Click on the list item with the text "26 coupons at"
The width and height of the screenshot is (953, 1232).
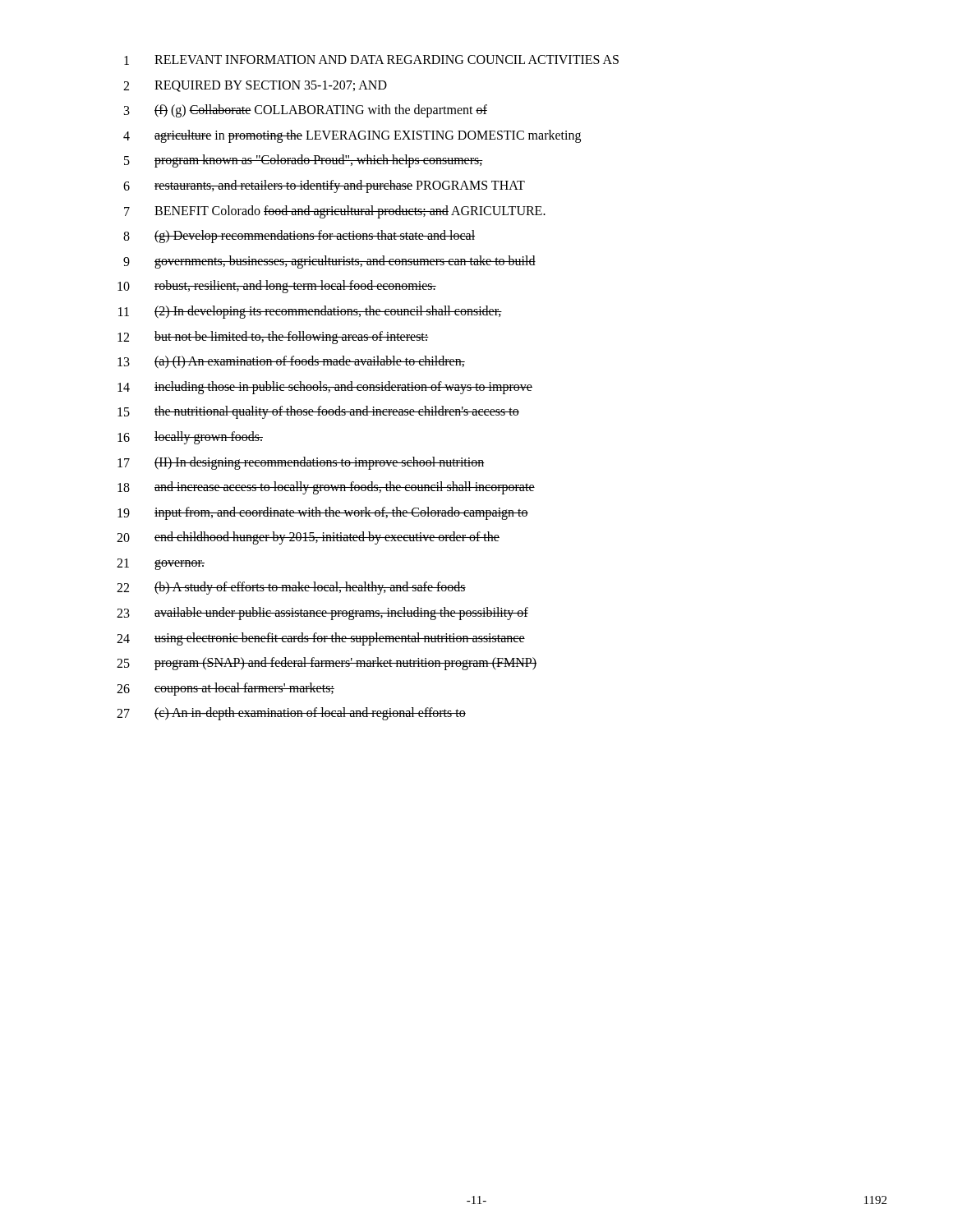226,689
